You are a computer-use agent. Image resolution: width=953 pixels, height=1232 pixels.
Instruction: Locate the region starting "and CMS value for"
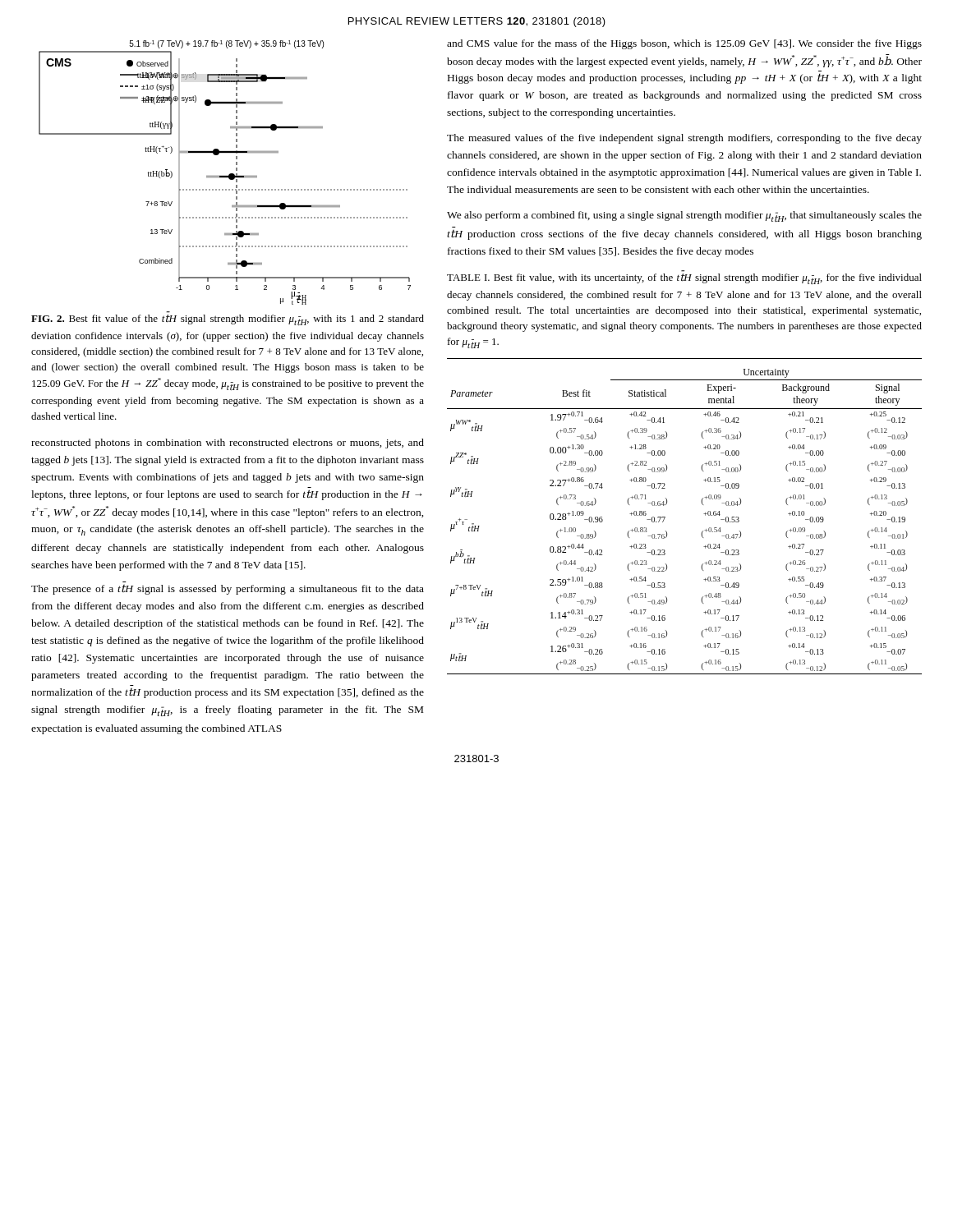coord(684,78)
